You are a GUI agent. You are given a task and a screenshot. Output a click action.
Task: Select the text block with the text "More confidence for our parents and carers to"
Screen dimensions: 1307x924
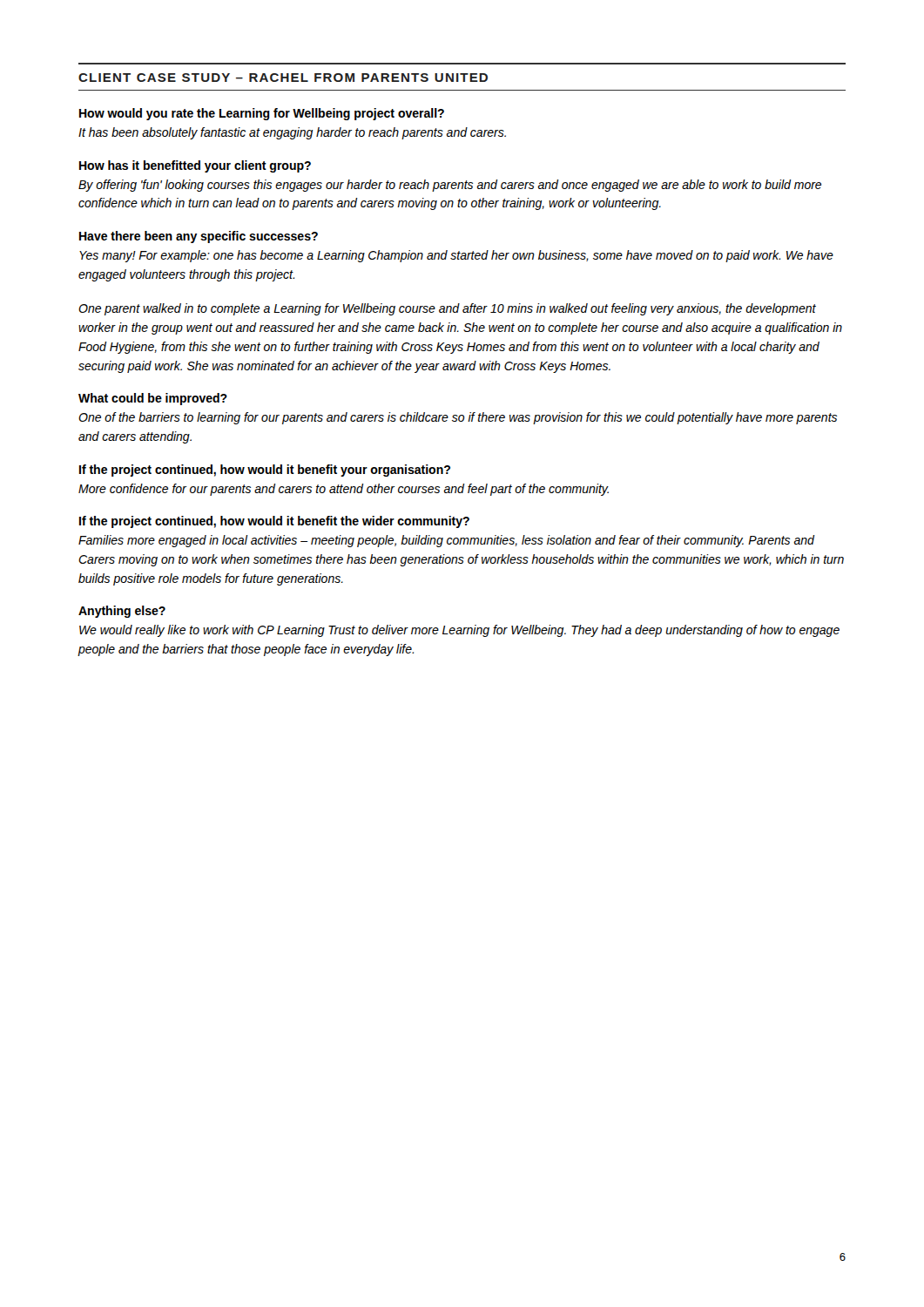tap(344, 488)
